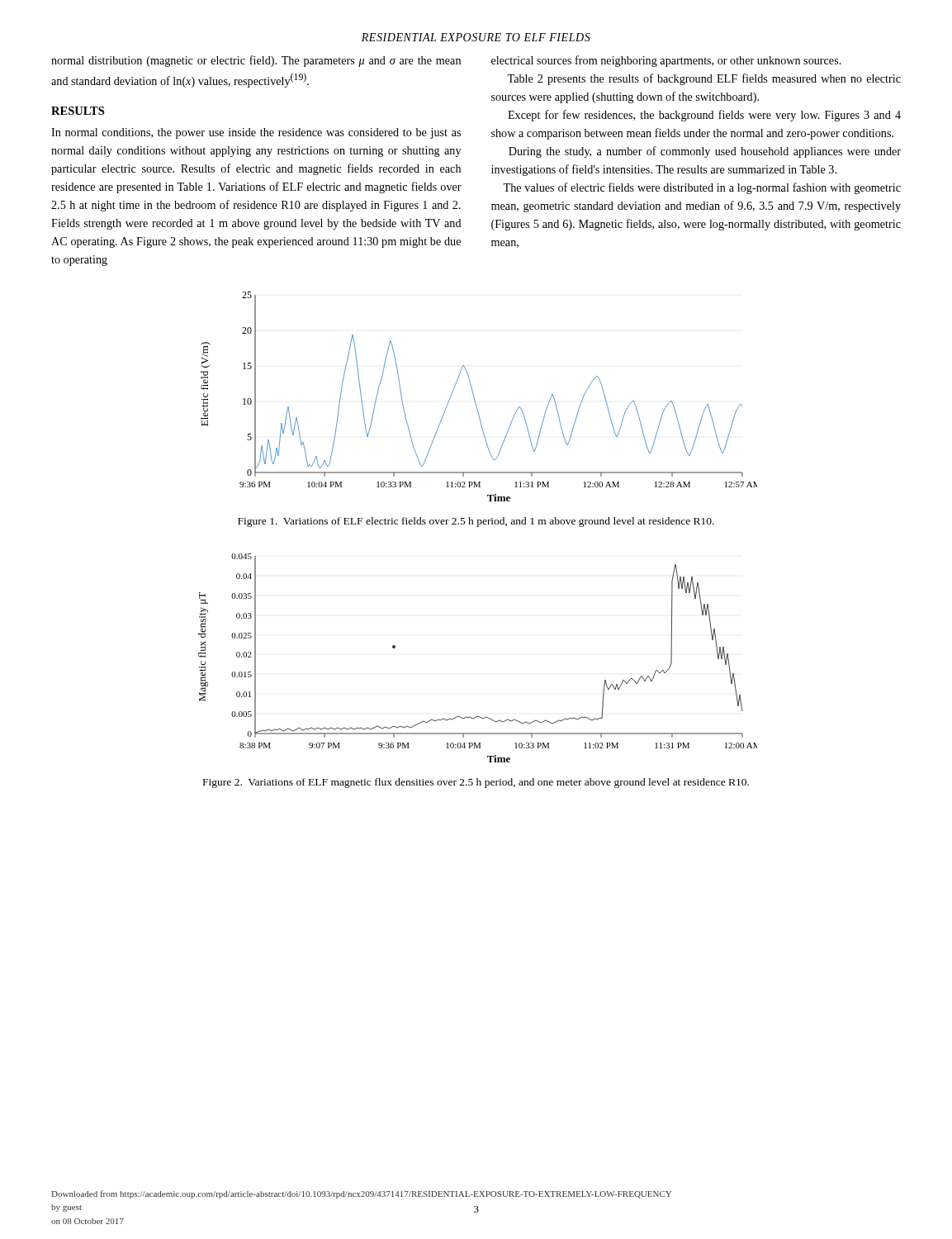Select the text block that reads "In normal conditions, the power"
The image size is (952, 1239).
coord(256,196)
